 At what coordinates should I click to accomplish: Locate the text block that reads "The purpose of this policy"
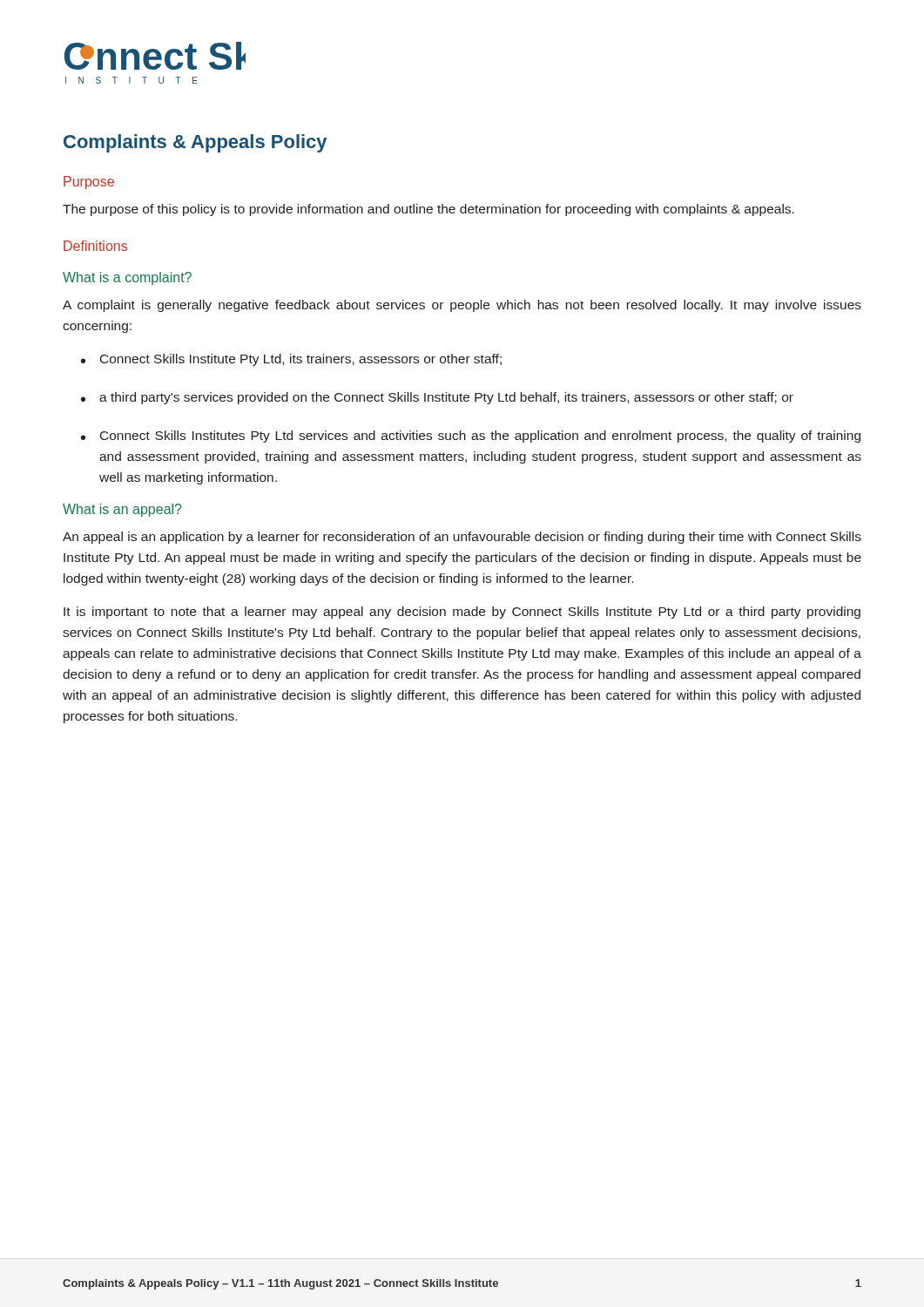[x=429, y=209]
